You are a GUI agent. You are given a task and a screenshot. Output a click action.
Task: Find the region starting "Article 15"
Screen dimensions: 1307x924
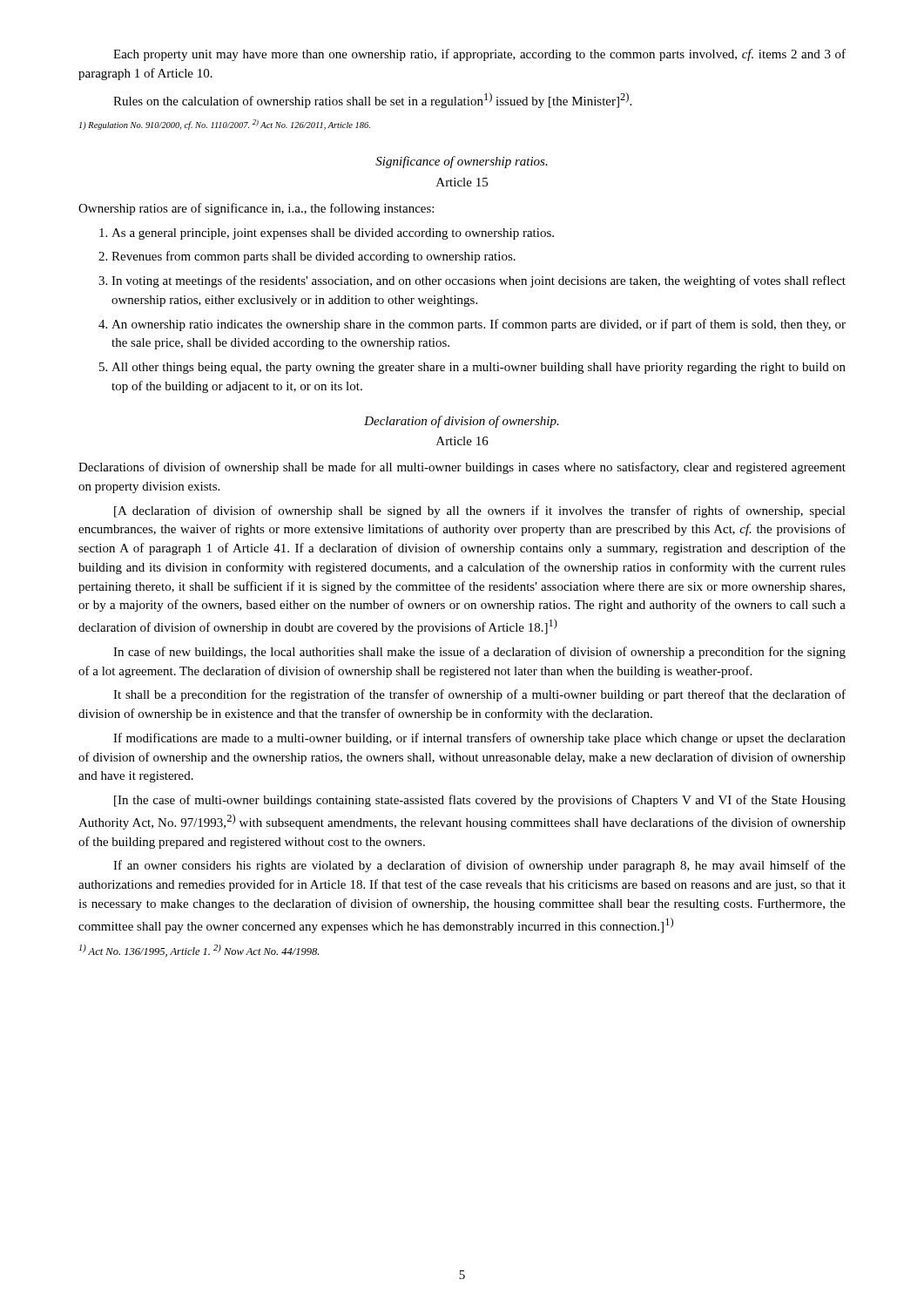point(462,183)
